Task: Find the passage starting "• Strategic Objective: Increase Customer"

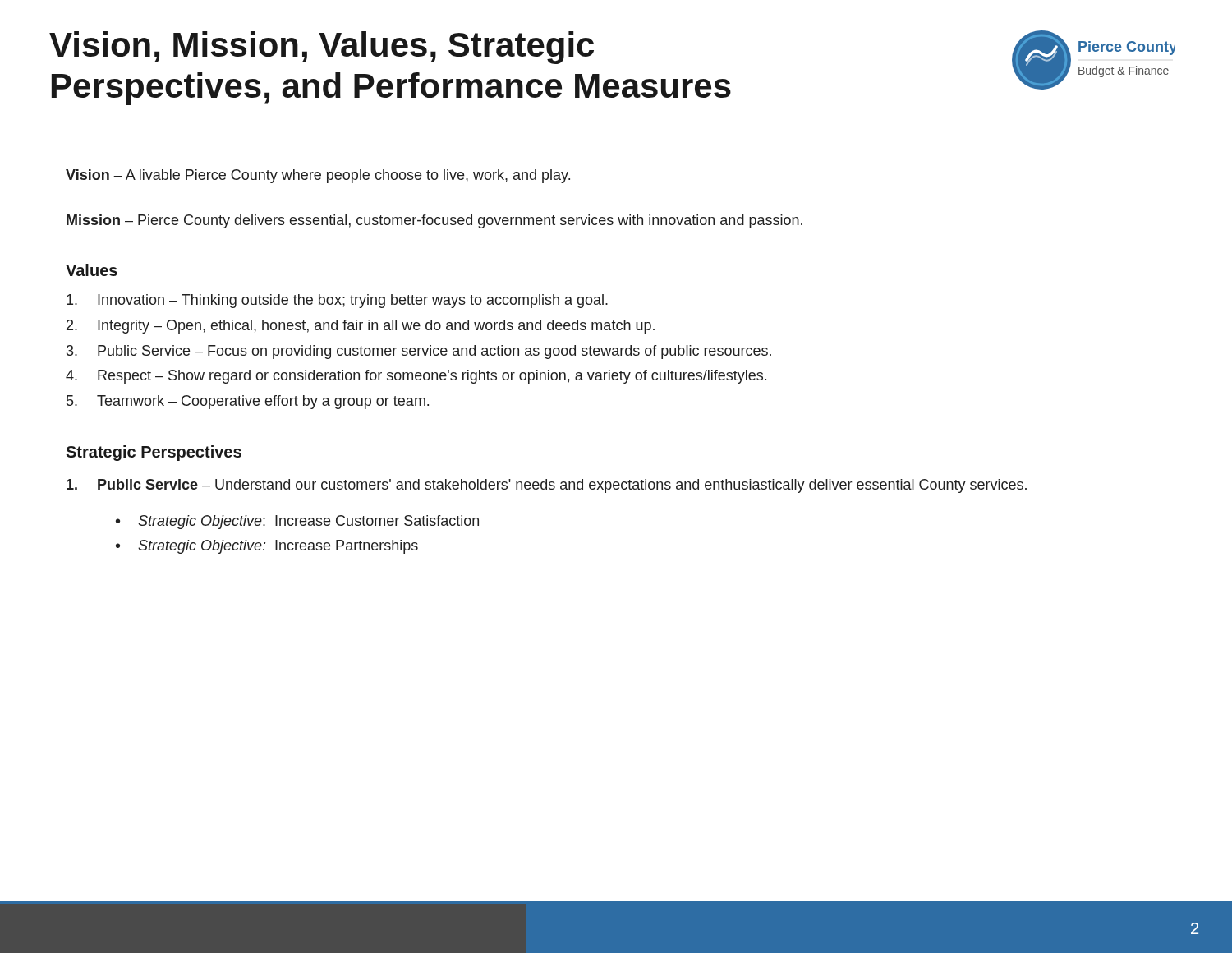Action: [x=297, y=521]
